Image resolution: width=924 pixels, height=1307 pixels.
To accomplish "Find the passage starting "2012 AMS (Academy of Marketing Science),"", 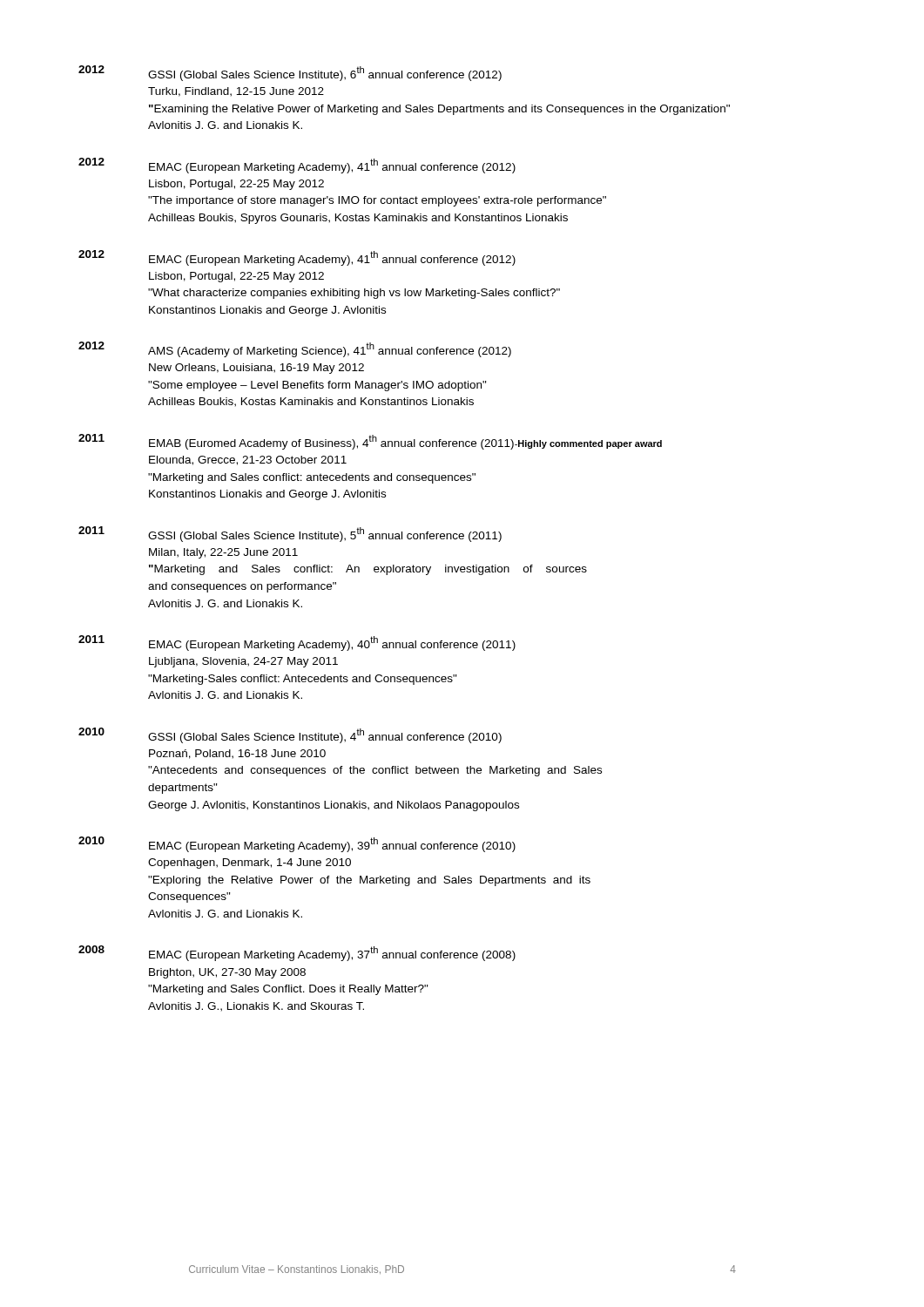I will 462,375.
